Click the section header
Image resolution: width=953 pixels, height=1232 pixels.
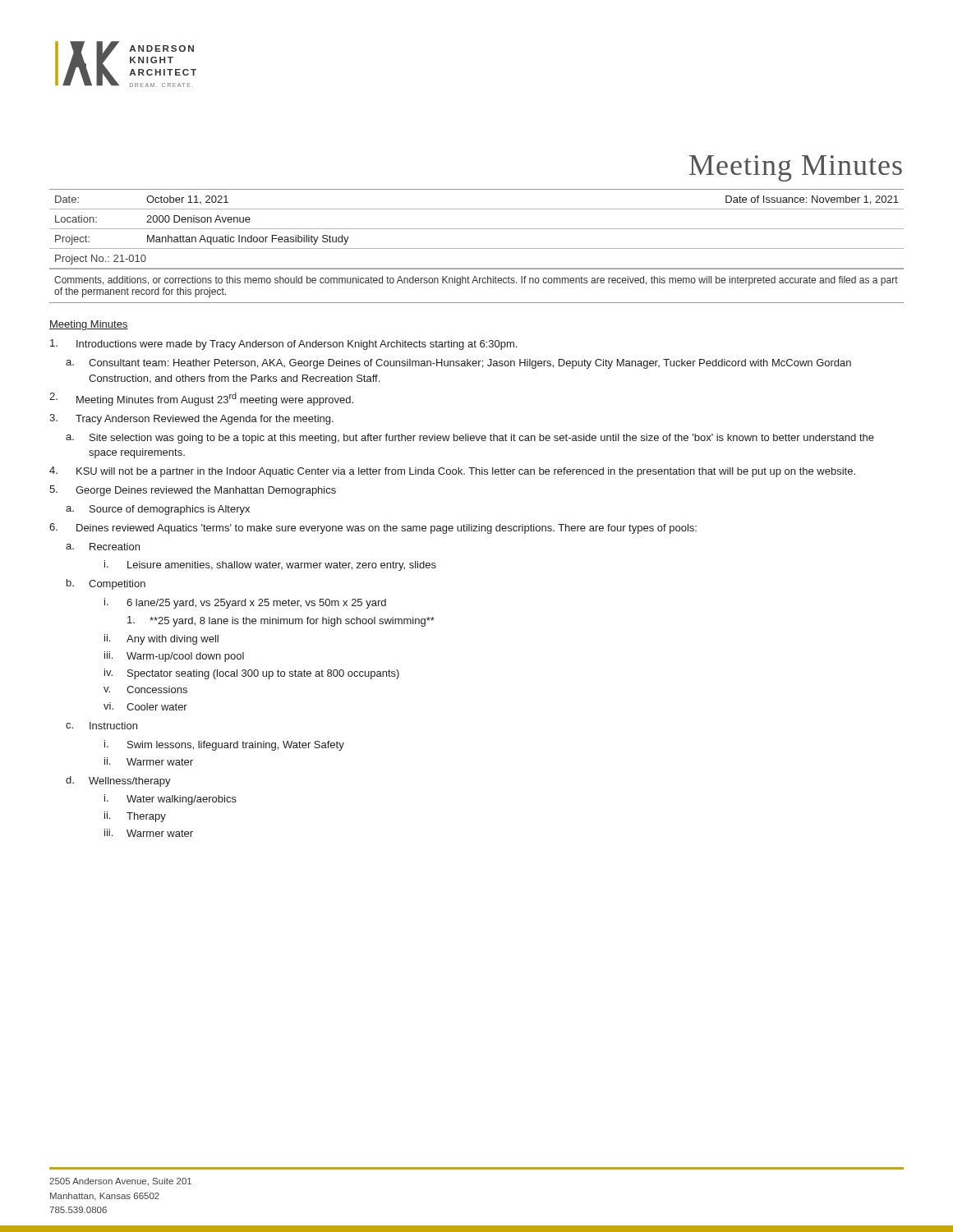point(88,324)
